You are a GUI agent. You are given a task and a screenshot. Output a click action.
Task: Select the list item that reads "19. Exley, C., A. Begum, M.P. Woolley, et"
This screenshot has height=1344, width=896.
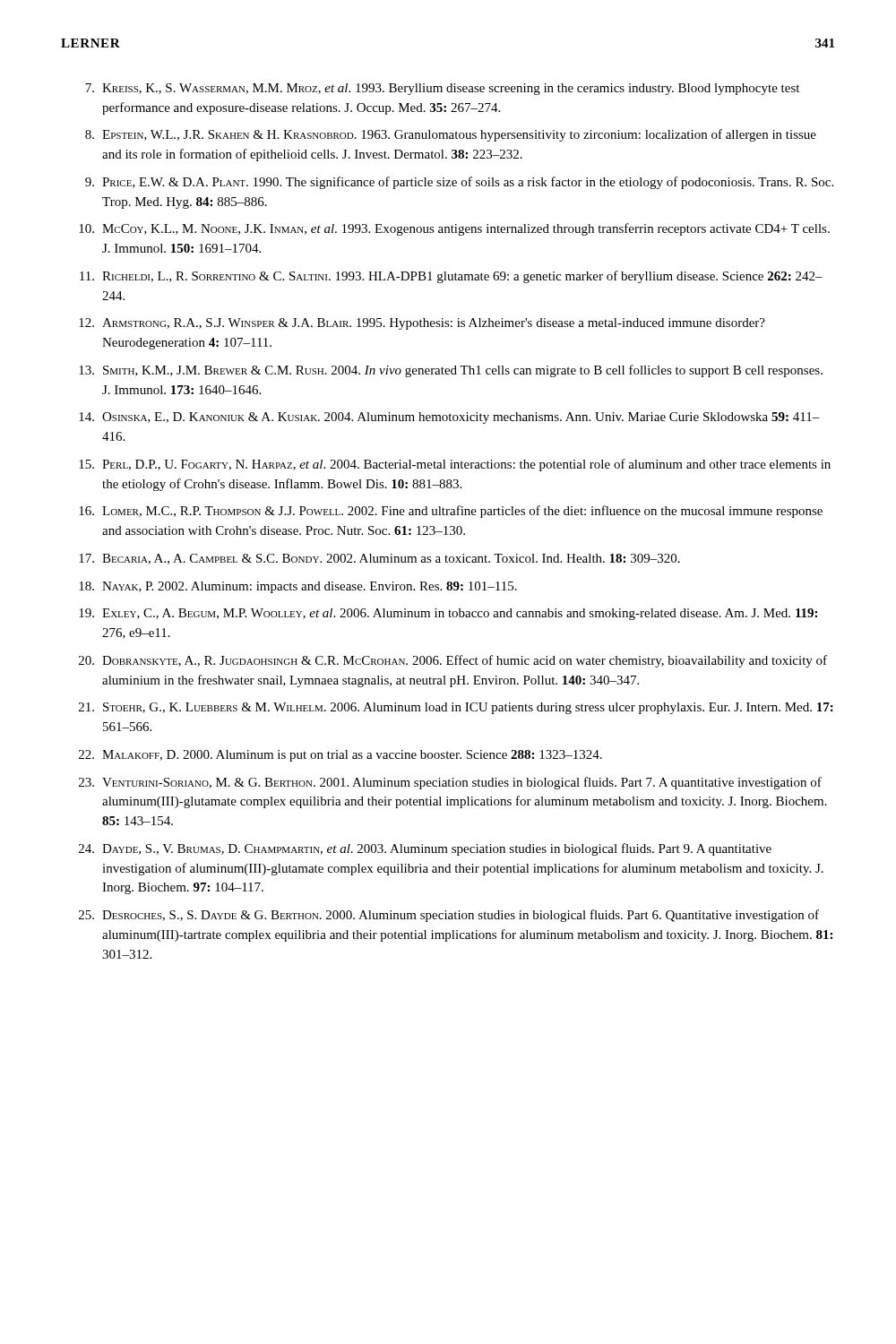point(448,624)
